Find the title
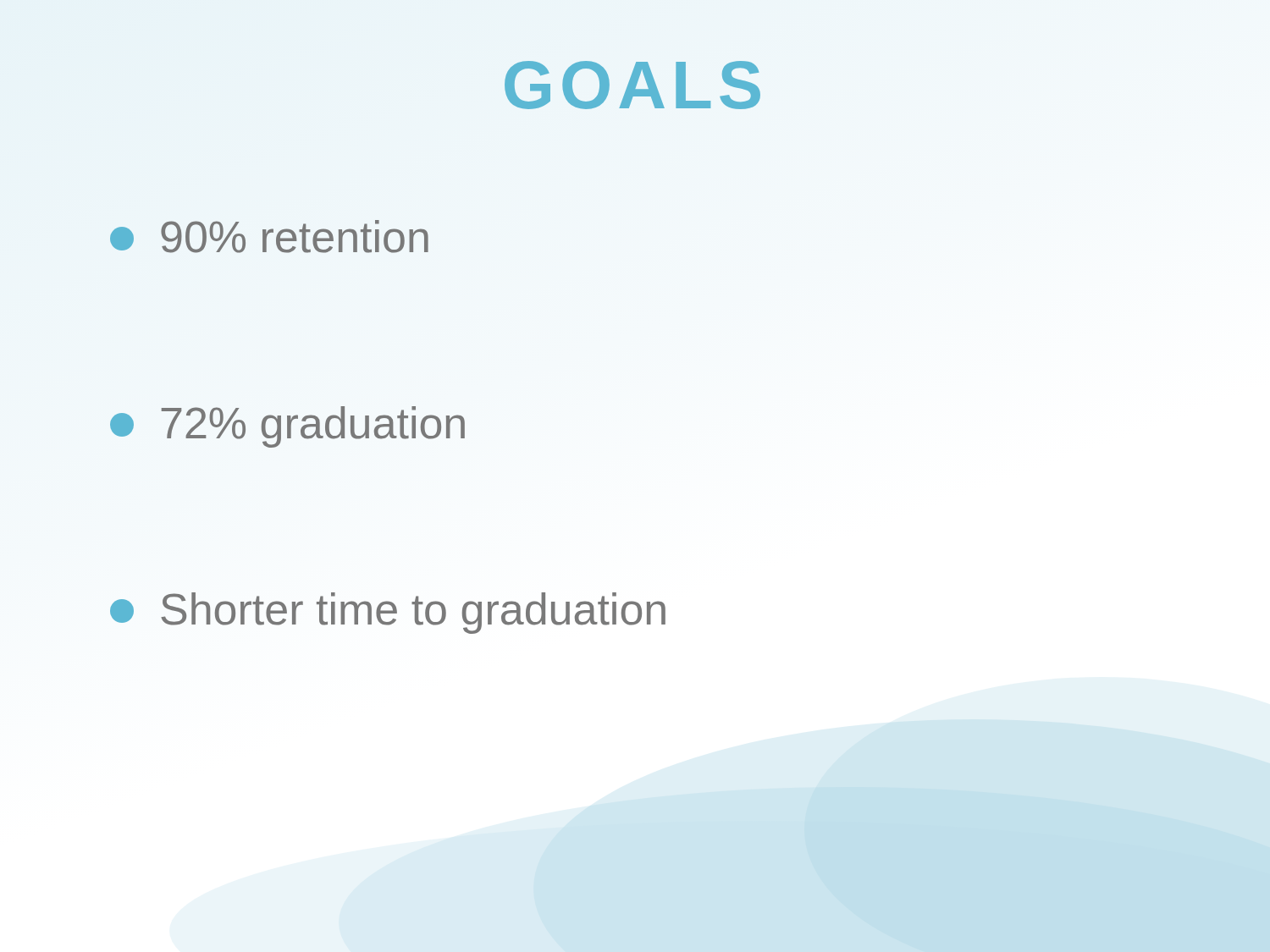 635,85
